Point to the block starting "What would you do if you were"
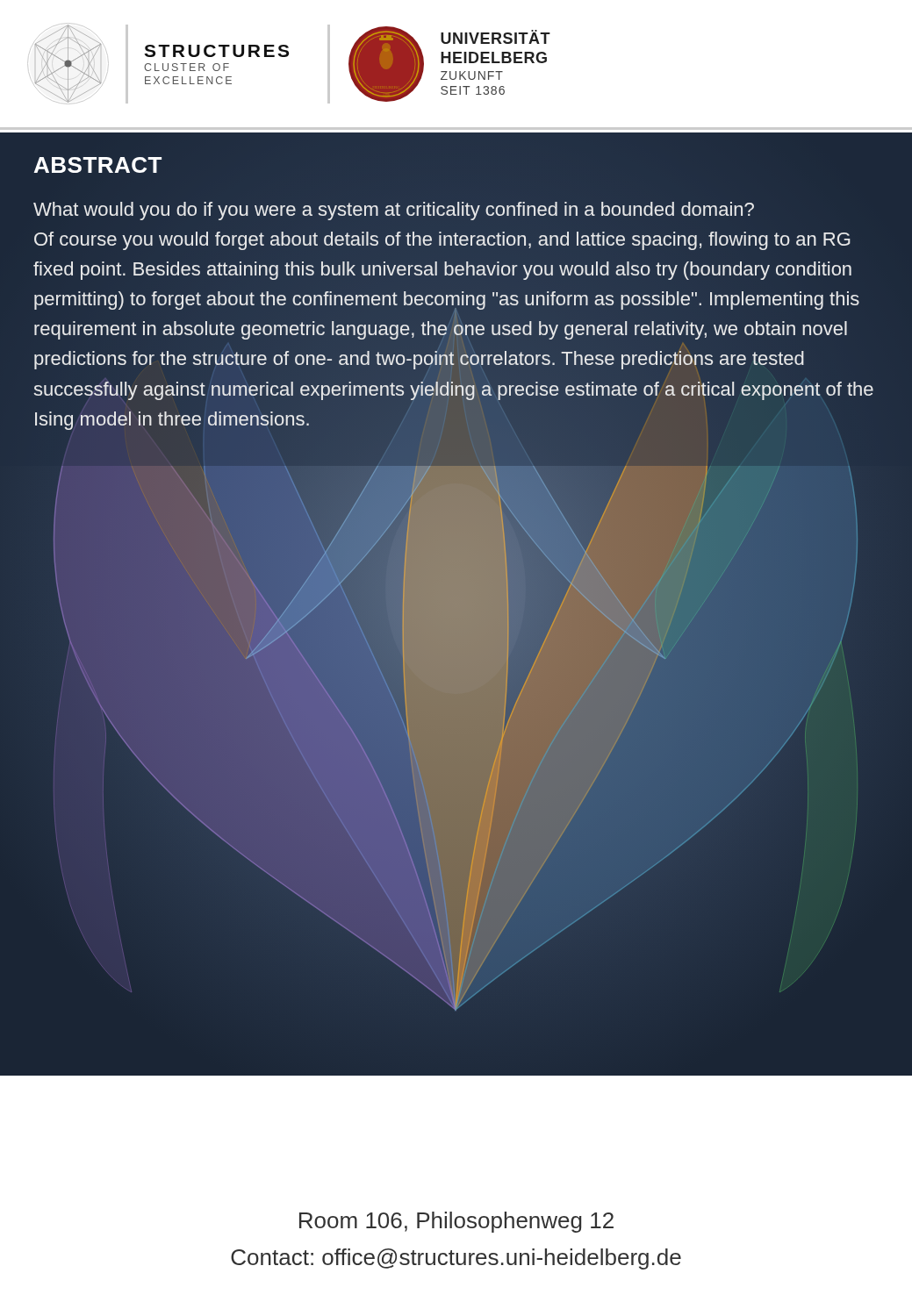This screenshot has height=1316, width=912. tap(454, 314)
